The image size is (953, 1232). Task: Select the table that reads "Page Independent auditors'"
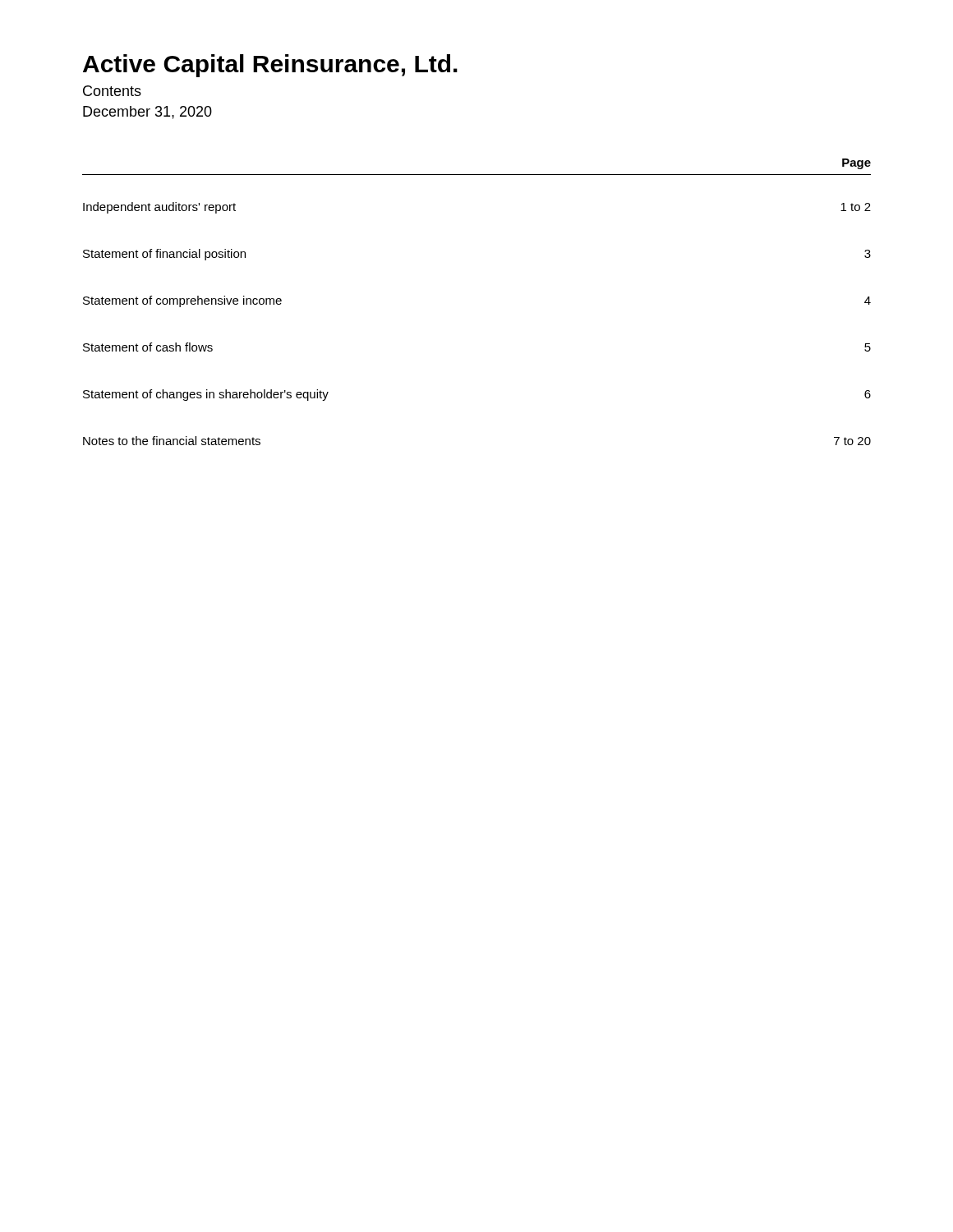tap(476, 309)
